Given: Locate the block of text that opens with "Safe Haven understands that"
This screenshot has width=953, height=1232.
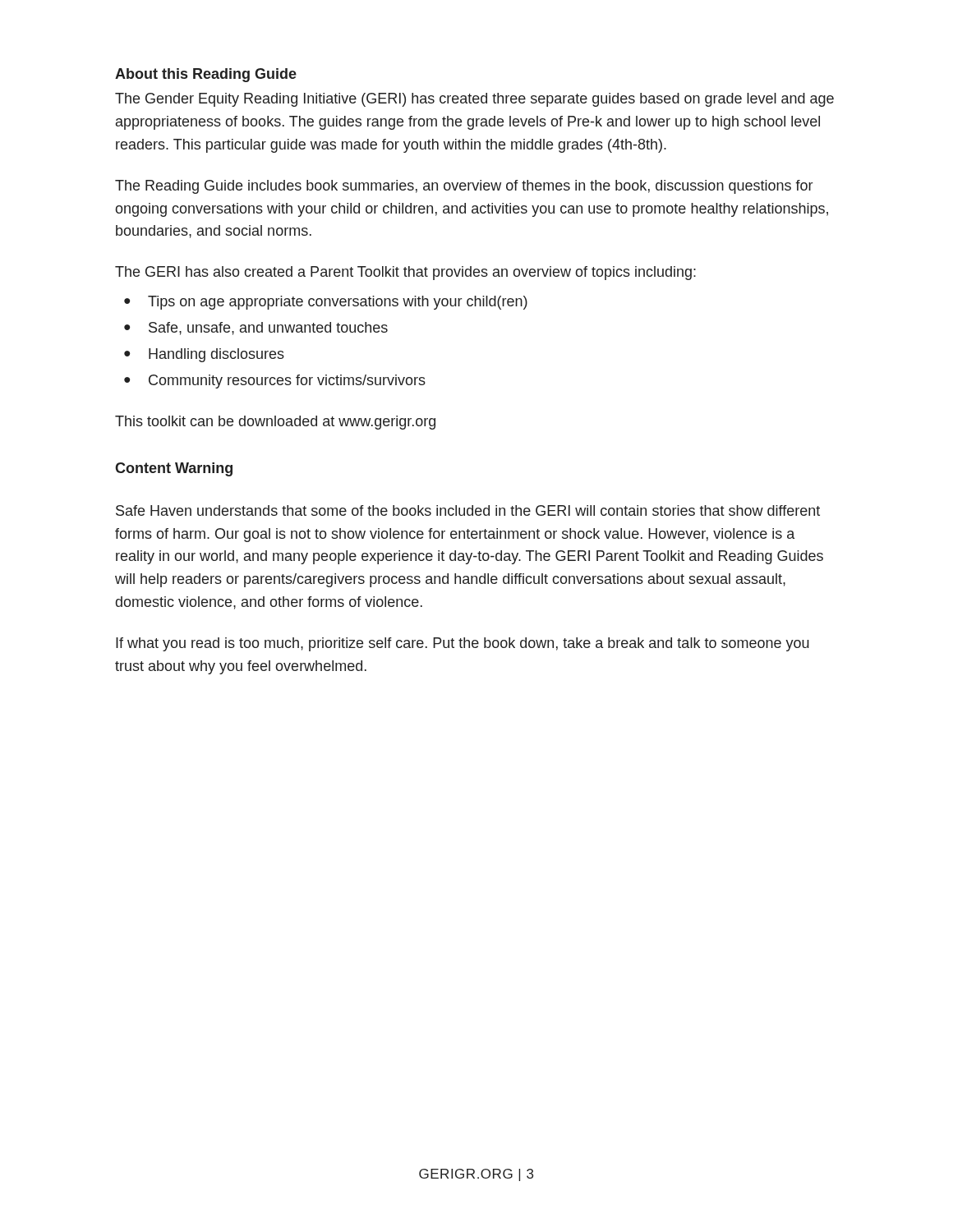Looking at the screenshot, I should (x=469, y=556).
